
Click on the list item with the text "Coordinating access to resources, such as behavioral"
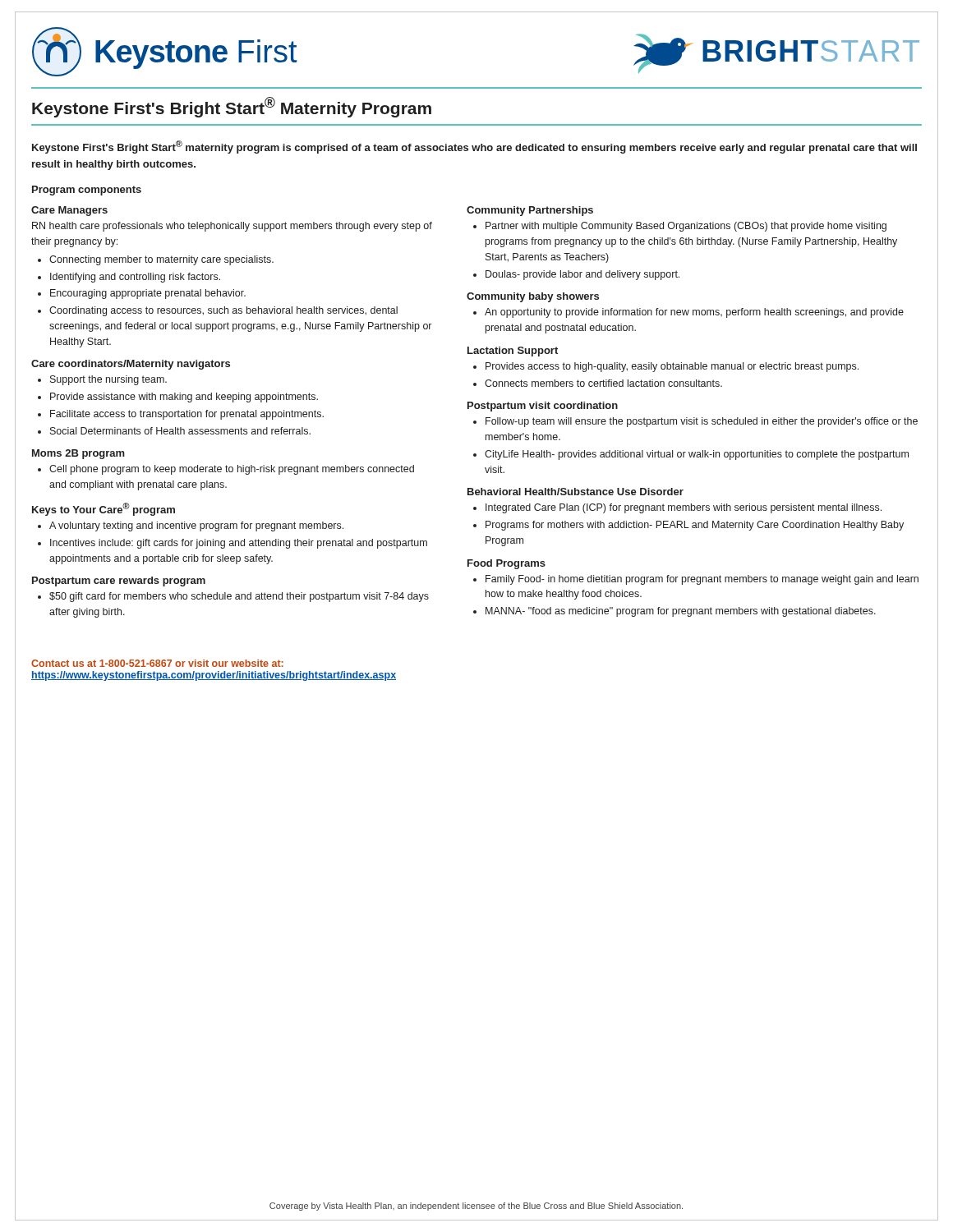(x=240, y=326)
